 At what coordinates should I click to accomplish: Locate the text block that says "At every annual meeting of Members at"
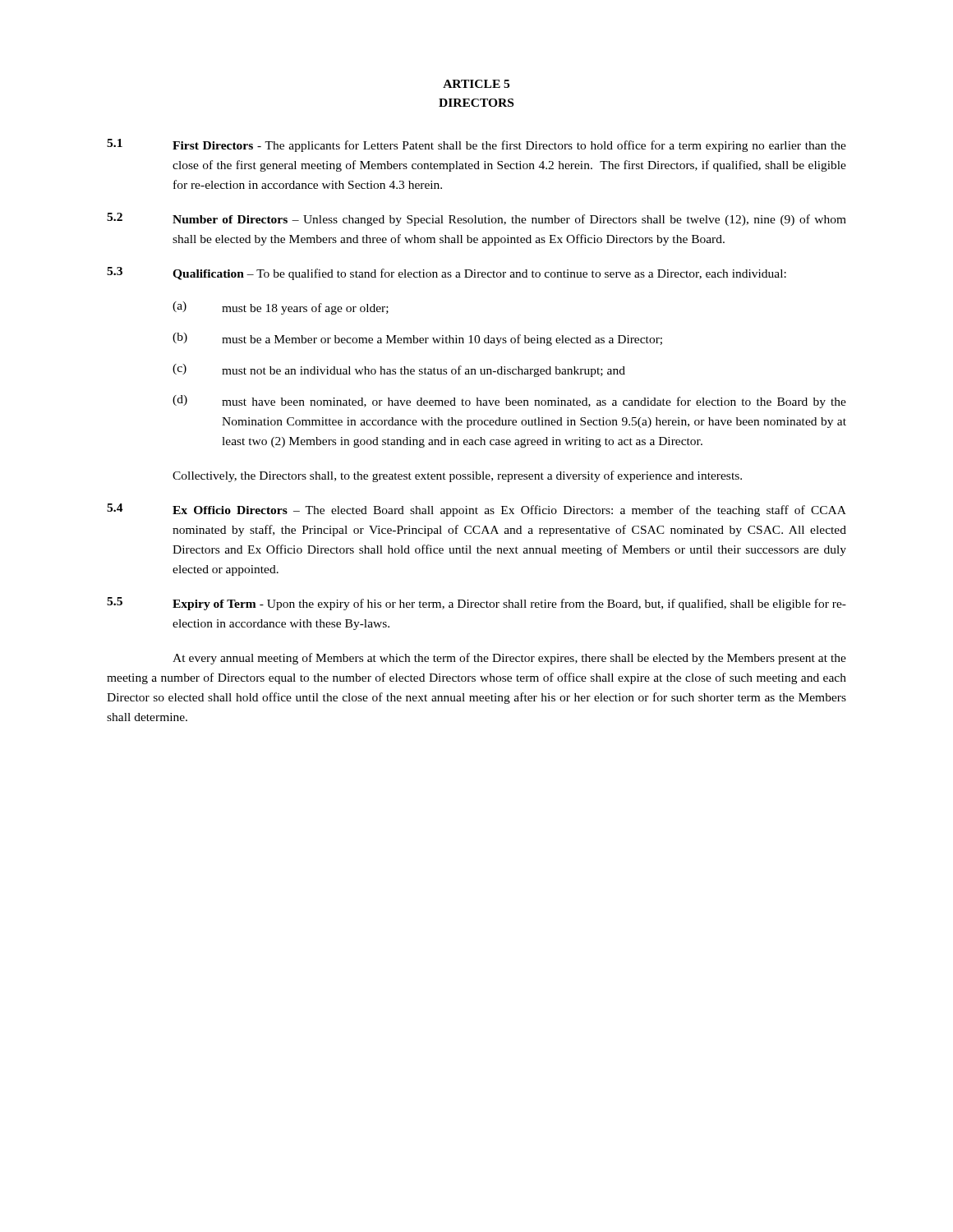pos(476,687)
